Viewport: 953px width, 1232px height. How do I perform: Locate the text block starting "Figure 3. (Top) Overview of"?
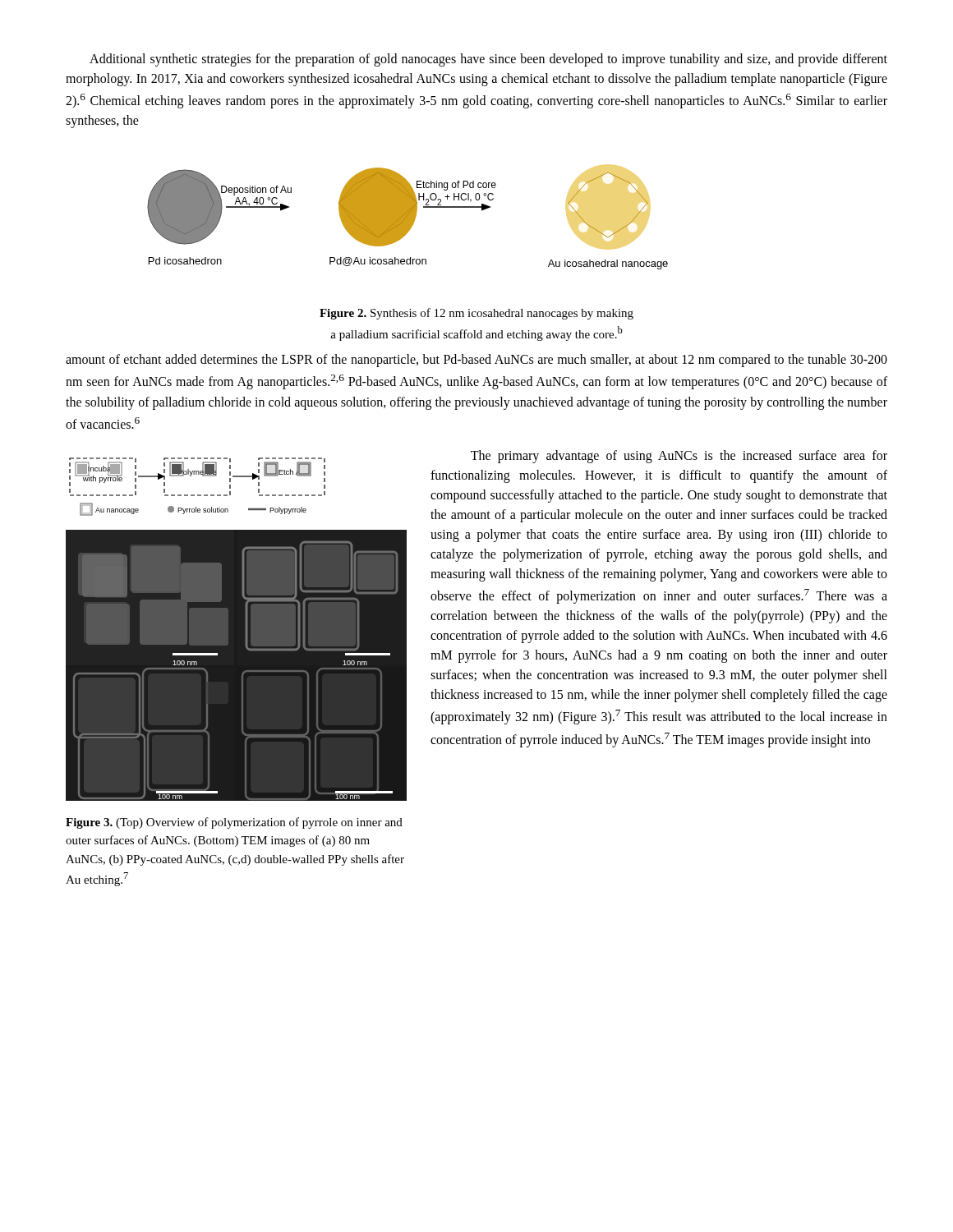click(x=235, y=851)
